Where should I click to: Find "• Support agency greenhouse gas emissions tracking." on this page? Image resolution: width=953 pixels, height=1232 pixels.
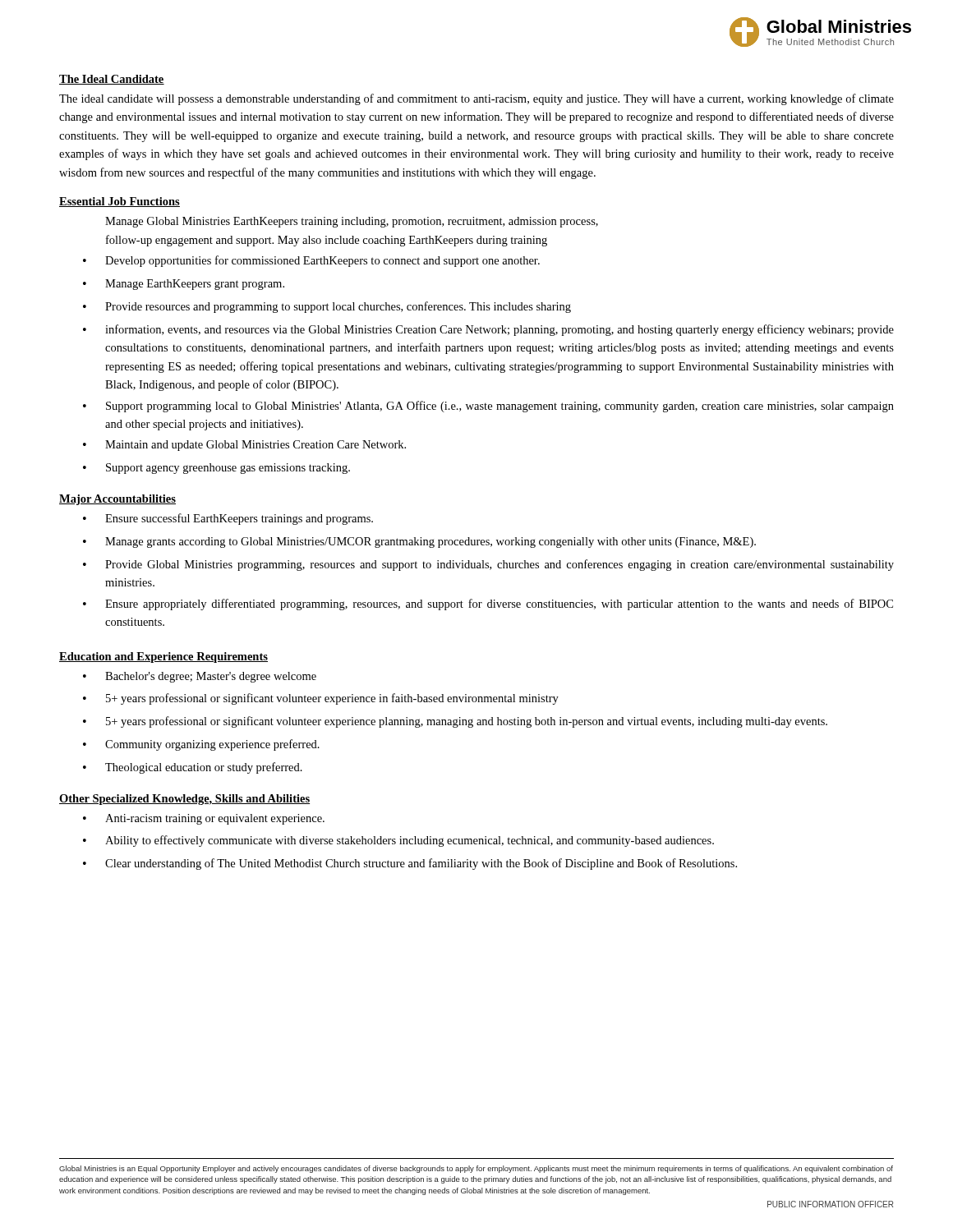[216, 469]
